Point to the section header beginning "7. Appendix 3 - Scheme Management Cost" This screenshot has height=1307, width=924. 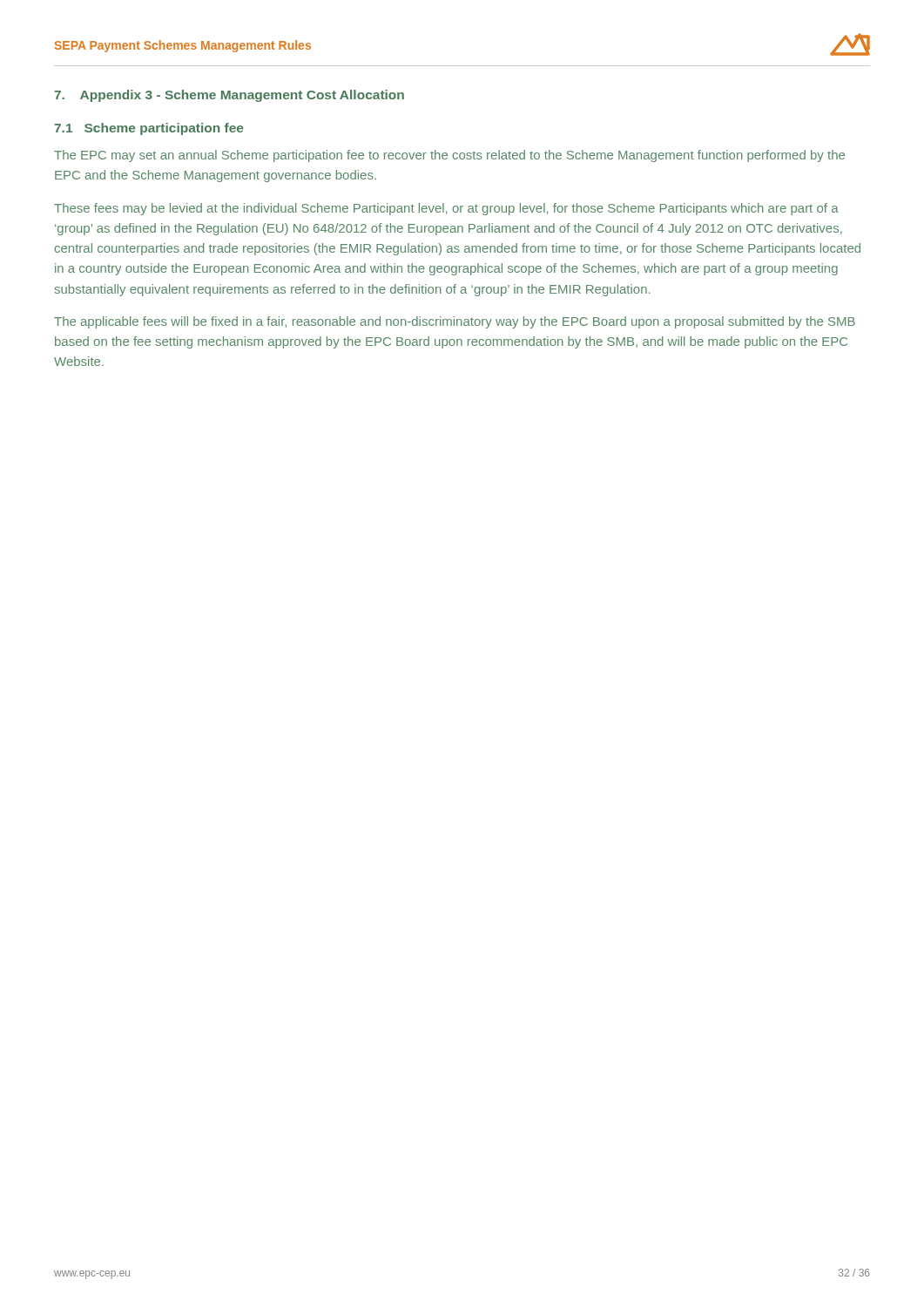pos(229,95)
